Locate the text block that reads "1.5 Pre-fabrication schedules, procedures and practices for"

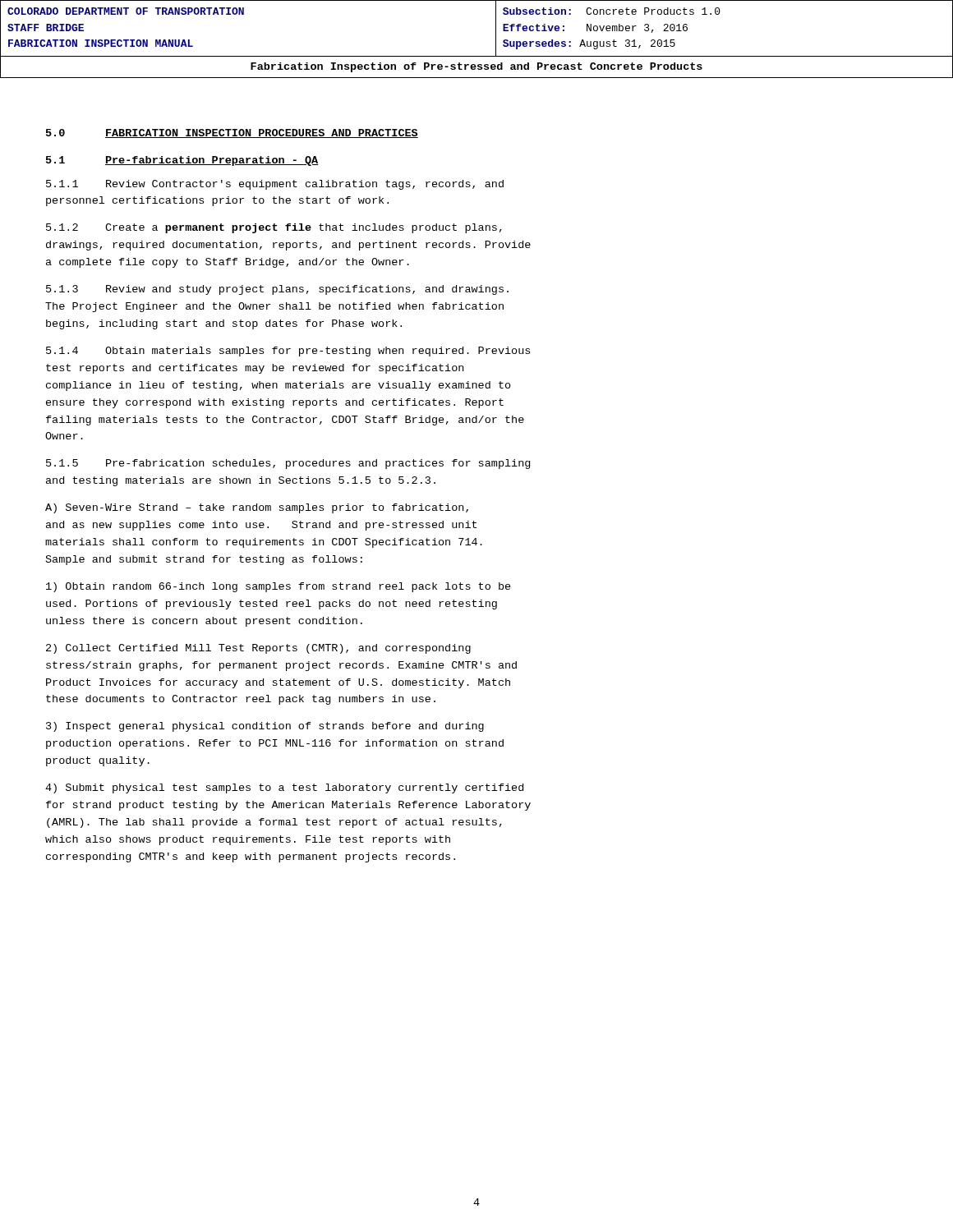[x=288, y=473]
